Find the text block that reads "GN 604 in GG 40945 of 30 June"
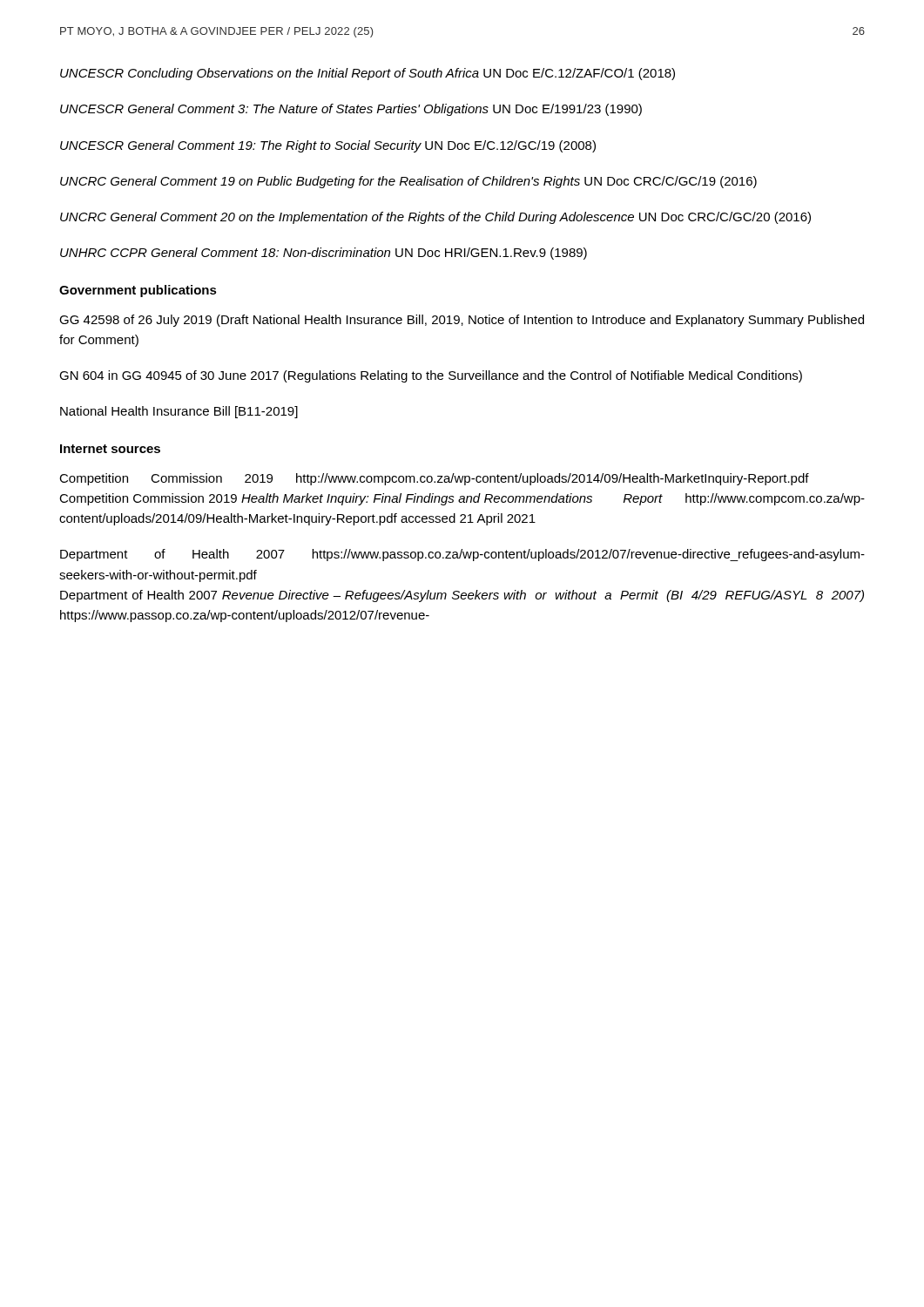Viewport: 924px width, 1307px height. pos(462,375)
